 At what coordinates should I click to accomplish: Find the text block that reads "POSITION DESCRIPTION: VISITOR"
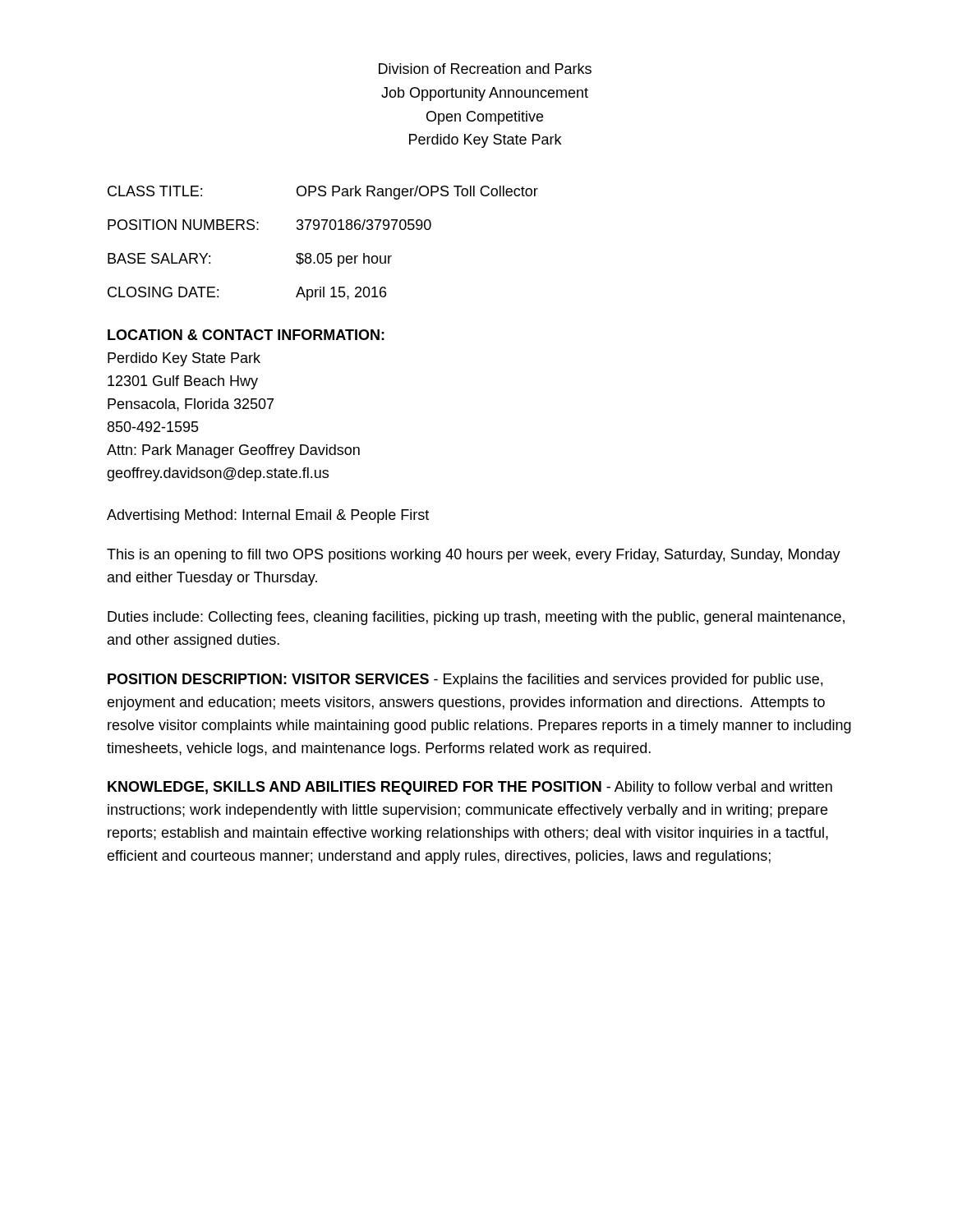pyautogui.click(x=479, y=714)
